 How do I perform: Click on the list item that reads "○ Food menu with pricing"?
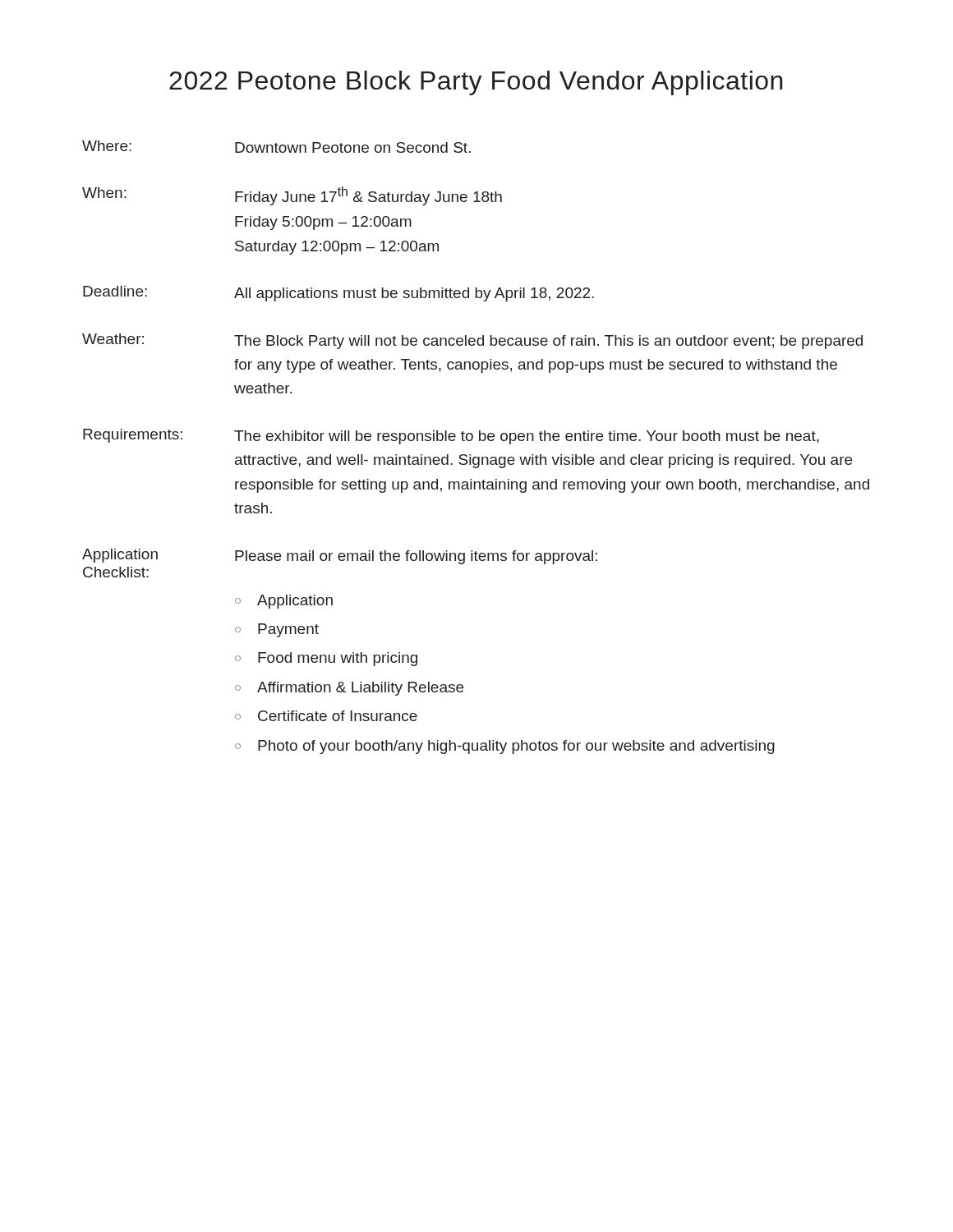coord(326,659)
